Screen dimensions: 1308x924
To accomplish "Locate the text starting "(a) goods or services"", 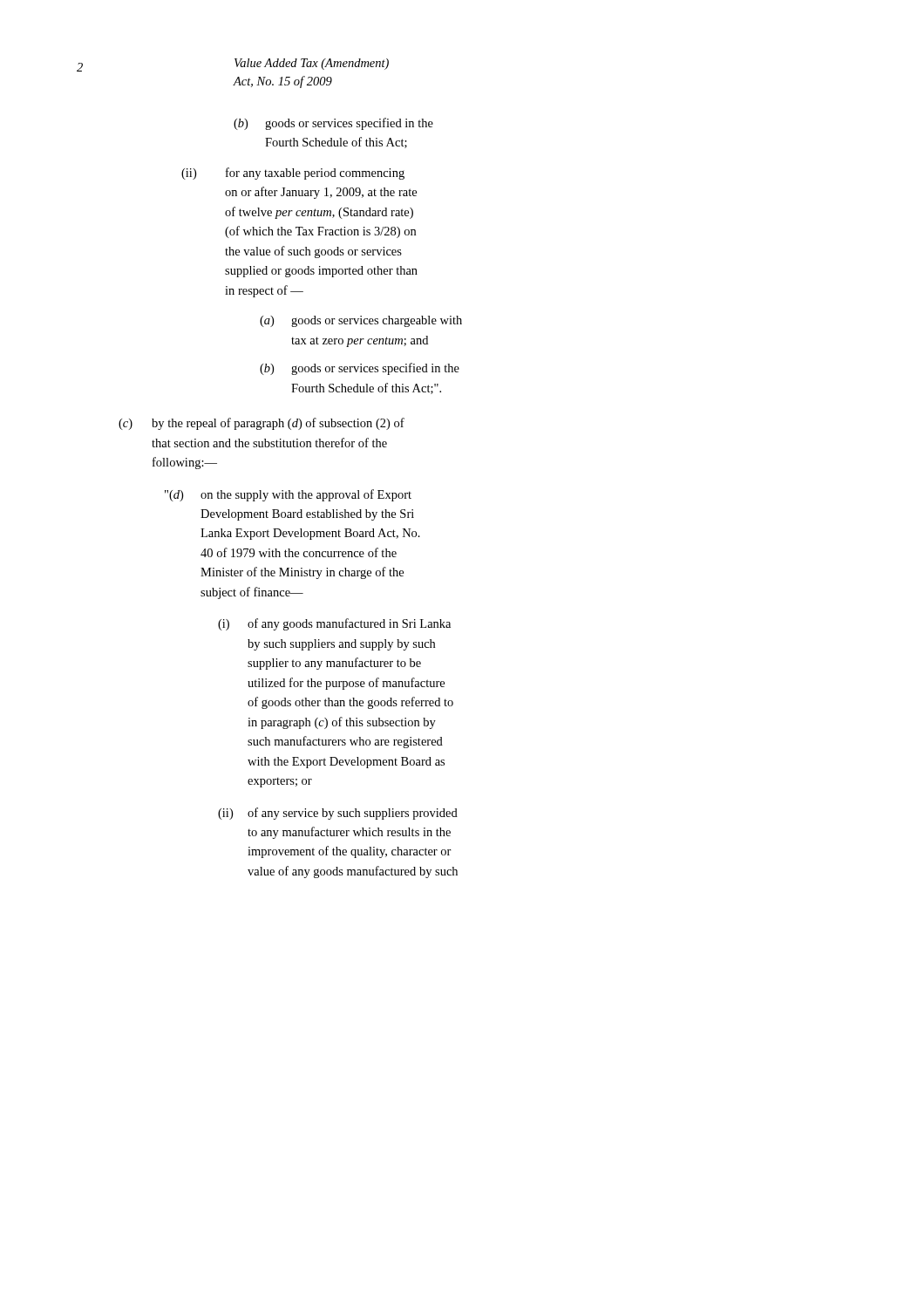I will tap(361, 321).
